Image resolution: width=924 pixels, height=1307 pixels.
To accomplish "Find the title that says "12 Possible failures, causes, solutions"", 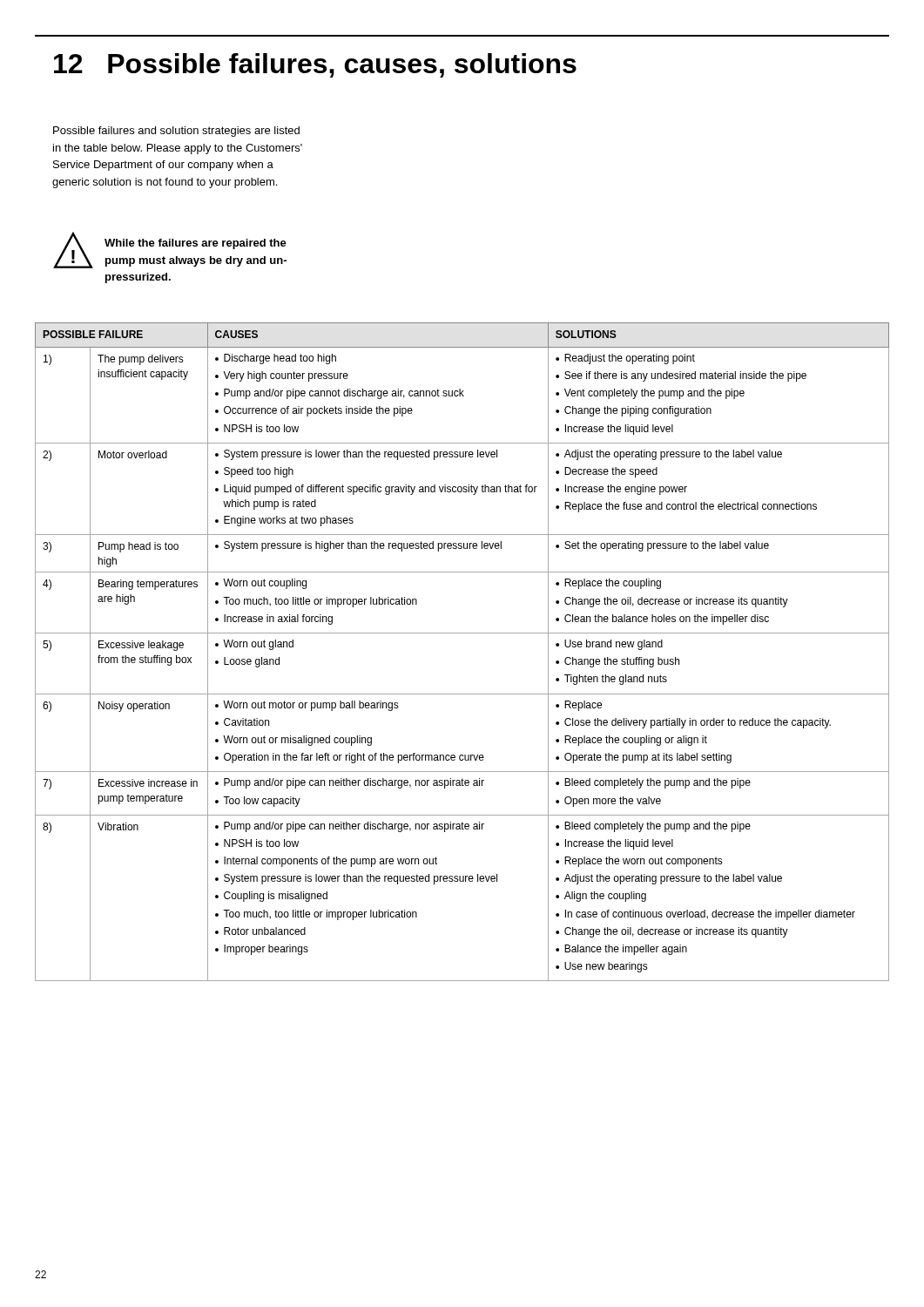I will pos(315,64).
